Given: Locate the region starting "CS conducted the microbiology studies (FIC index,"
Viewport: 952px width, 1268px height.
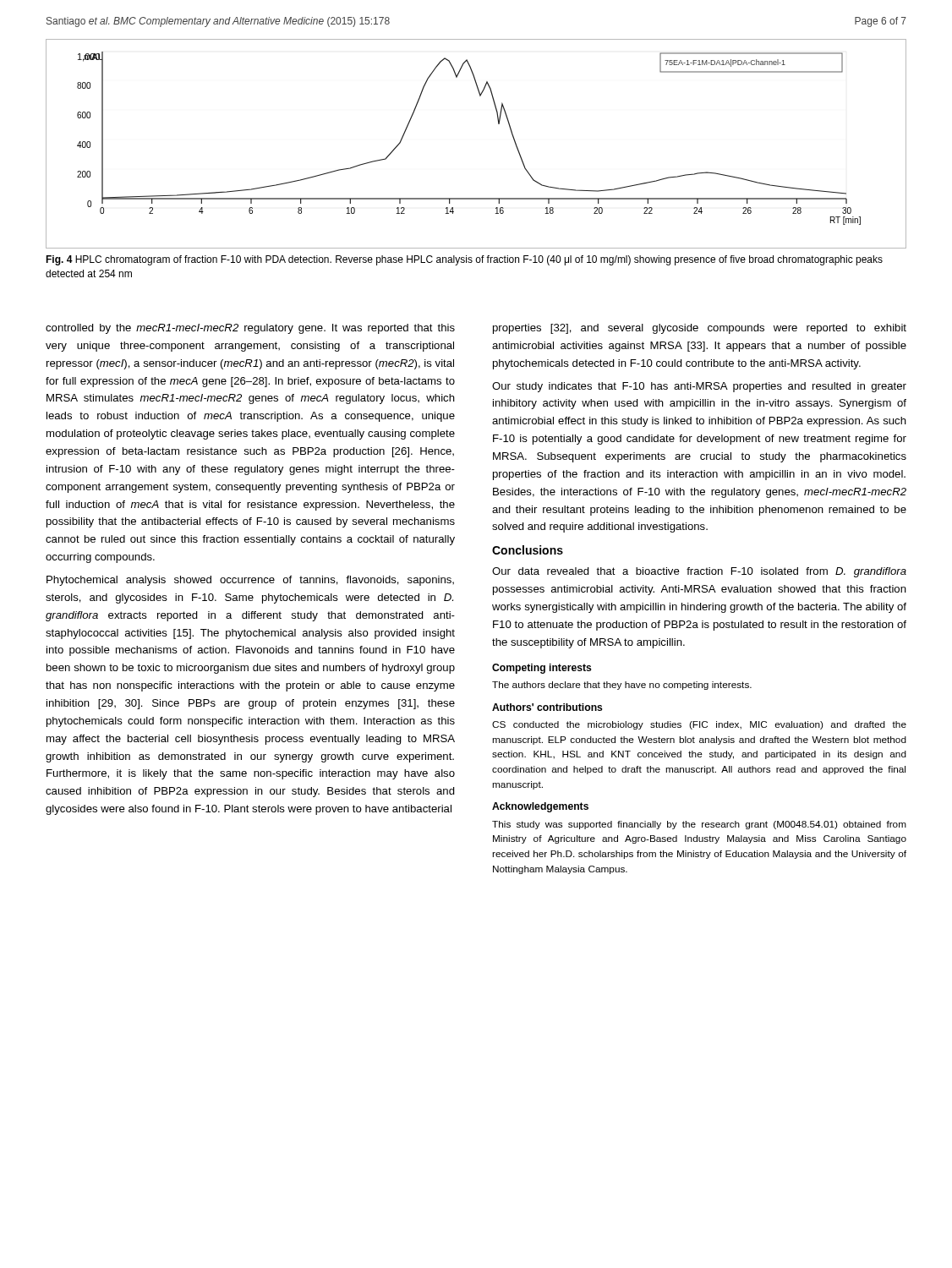Looking at the screenshot, I should 699,755.
